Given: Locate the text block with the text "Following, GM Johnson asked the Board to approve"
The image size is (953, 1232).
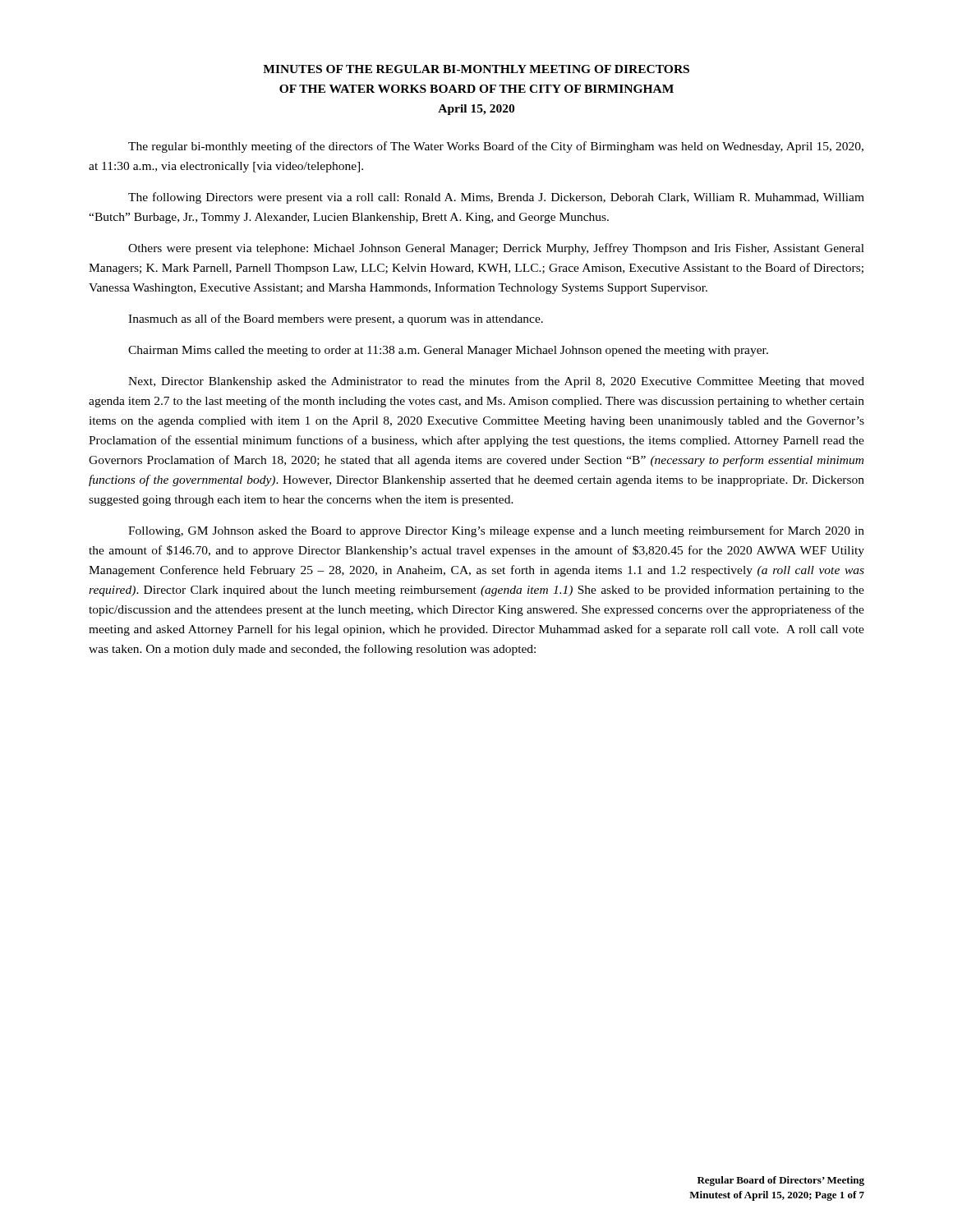Looking at the screenshot, I should tap(476, 590).
